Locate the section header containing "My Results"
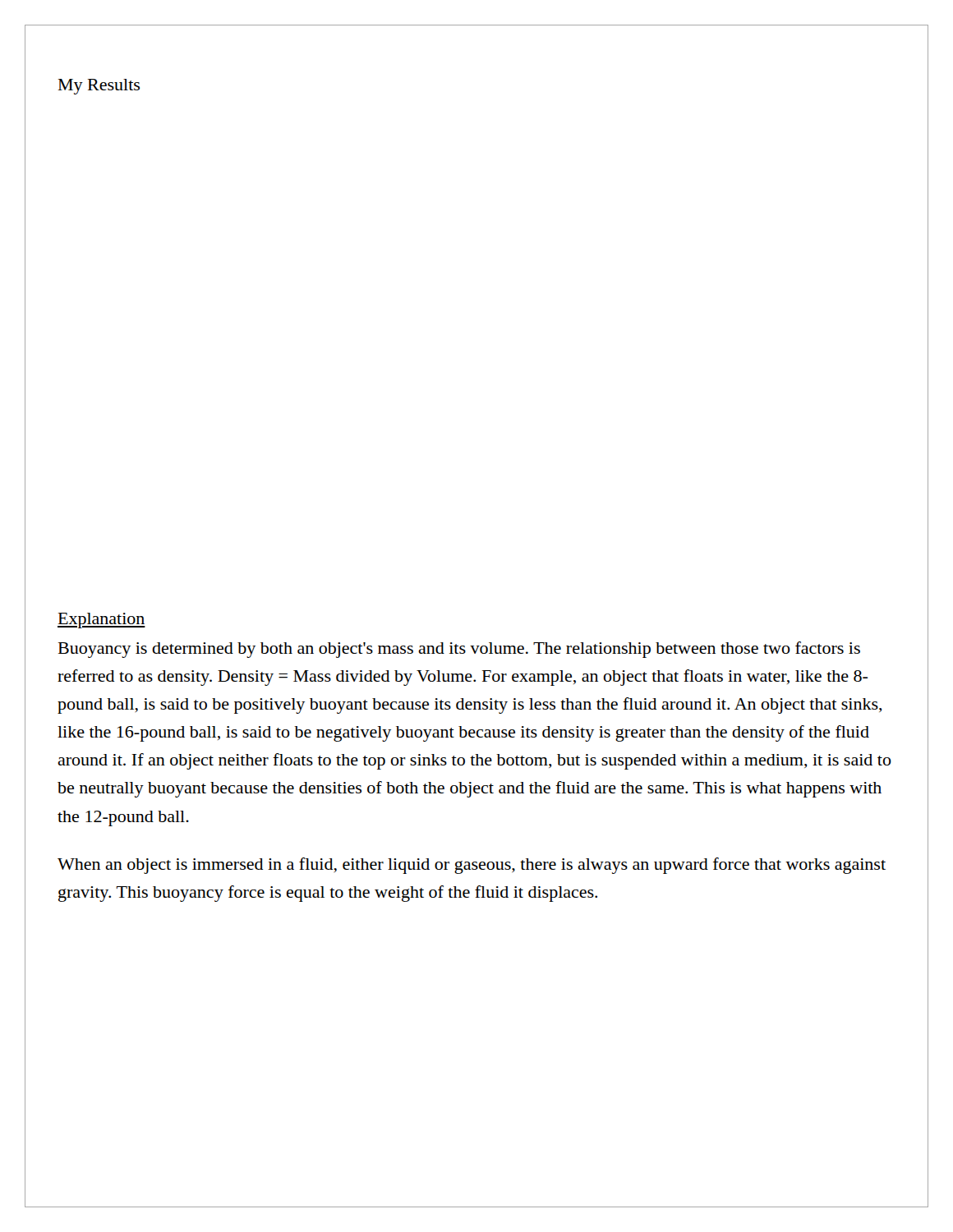 (99, 84)
